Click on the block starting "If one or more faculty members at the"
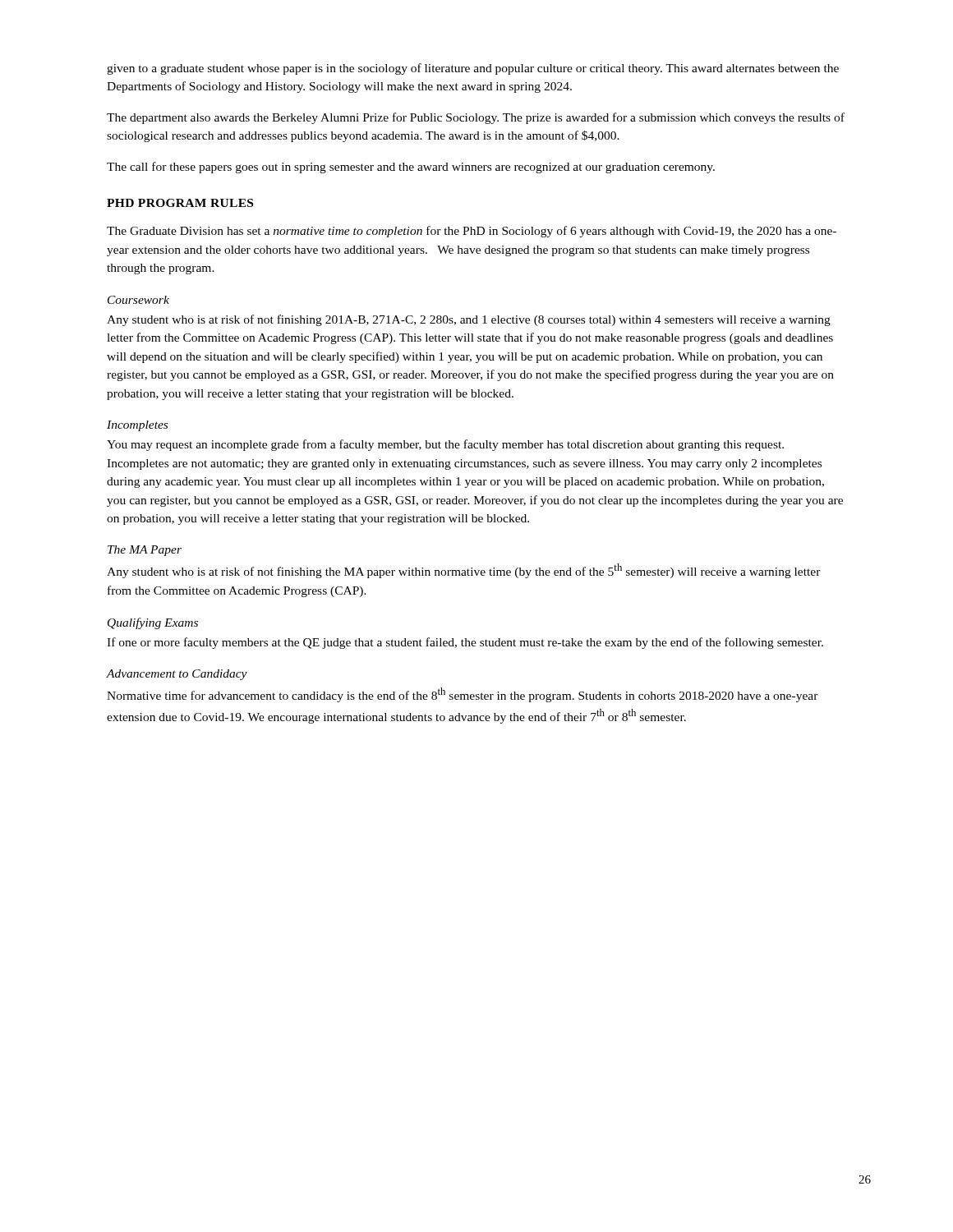This screenshot has width=953, height=1232. tap(465, 642)
